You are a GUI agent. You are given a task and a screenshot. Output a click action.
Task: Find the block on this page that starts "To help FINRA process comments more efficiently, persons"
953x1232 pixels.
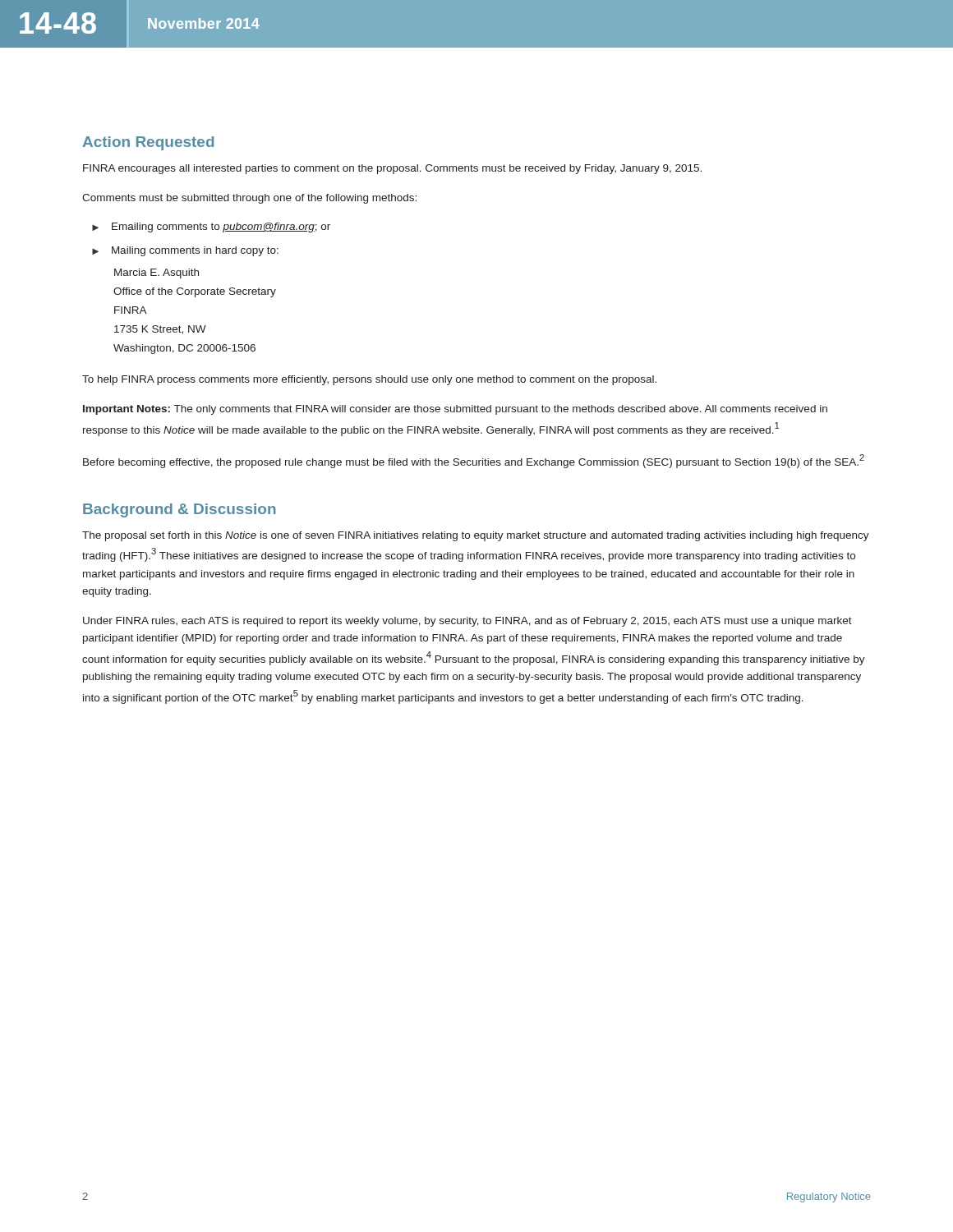[370, 379]
